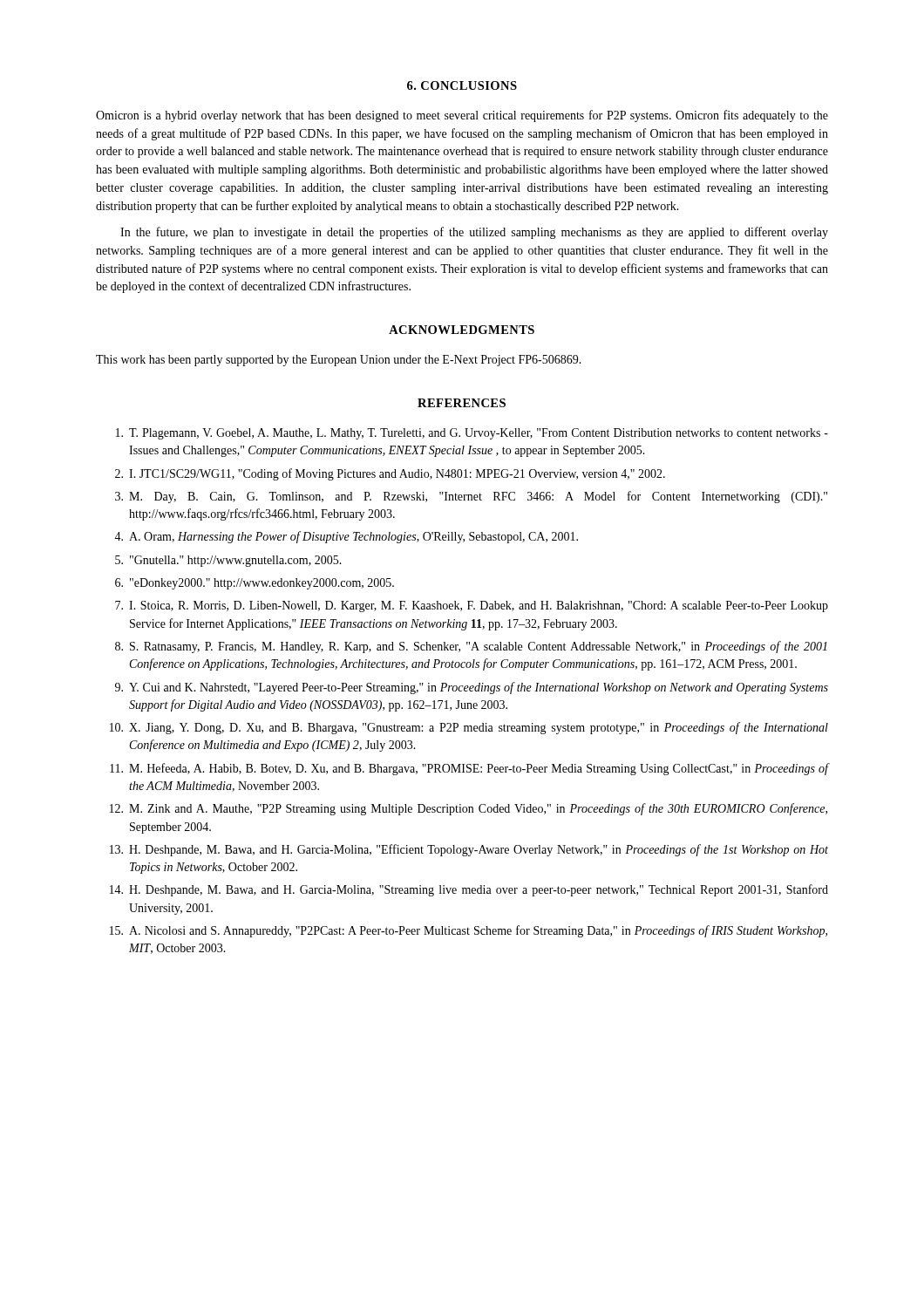The height and width of the screenshot is (1308, 924).
Task: Point to the block beginning "11. M. Hefeeda, A. Habib,"
Action: [x=462, y=778]
